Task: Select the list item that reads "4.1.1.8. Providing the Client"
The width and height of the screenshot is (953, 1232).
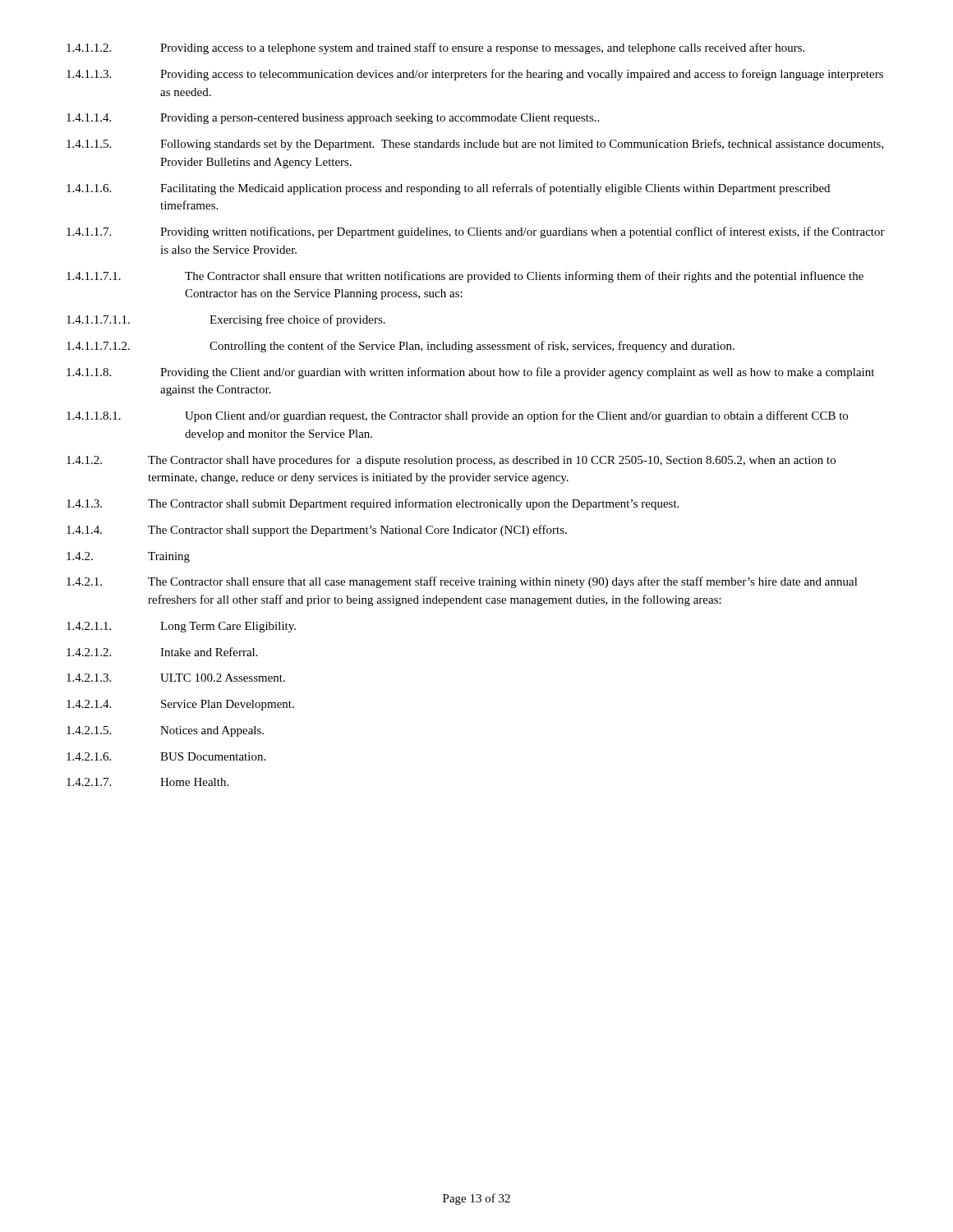Action: [476, 381]
